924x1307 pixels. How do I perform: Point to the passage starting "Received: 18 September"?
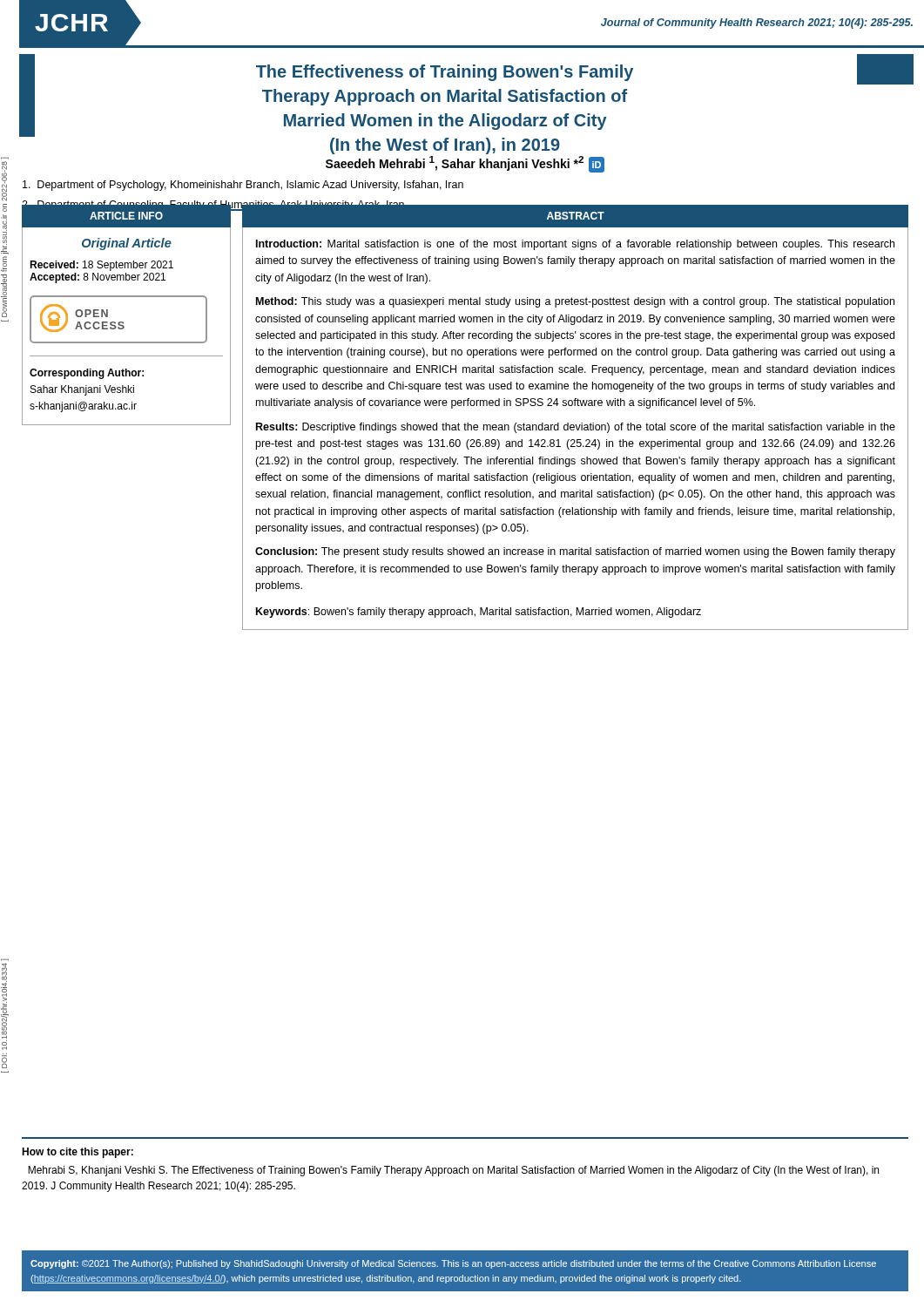tap(102, 271)
